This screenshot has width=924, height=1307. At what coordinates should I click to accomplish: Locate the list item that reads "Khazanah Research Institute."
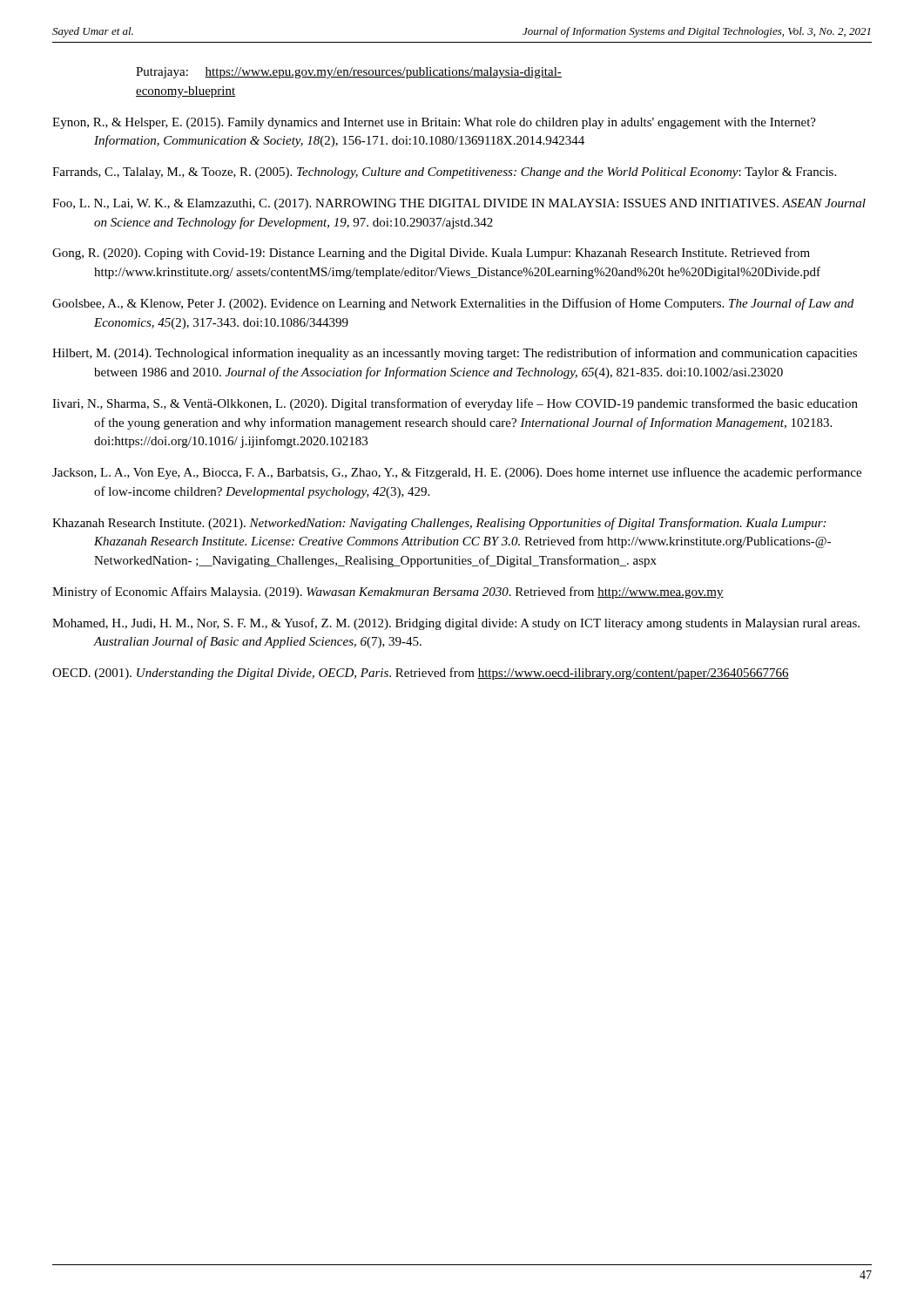[442, 541]
